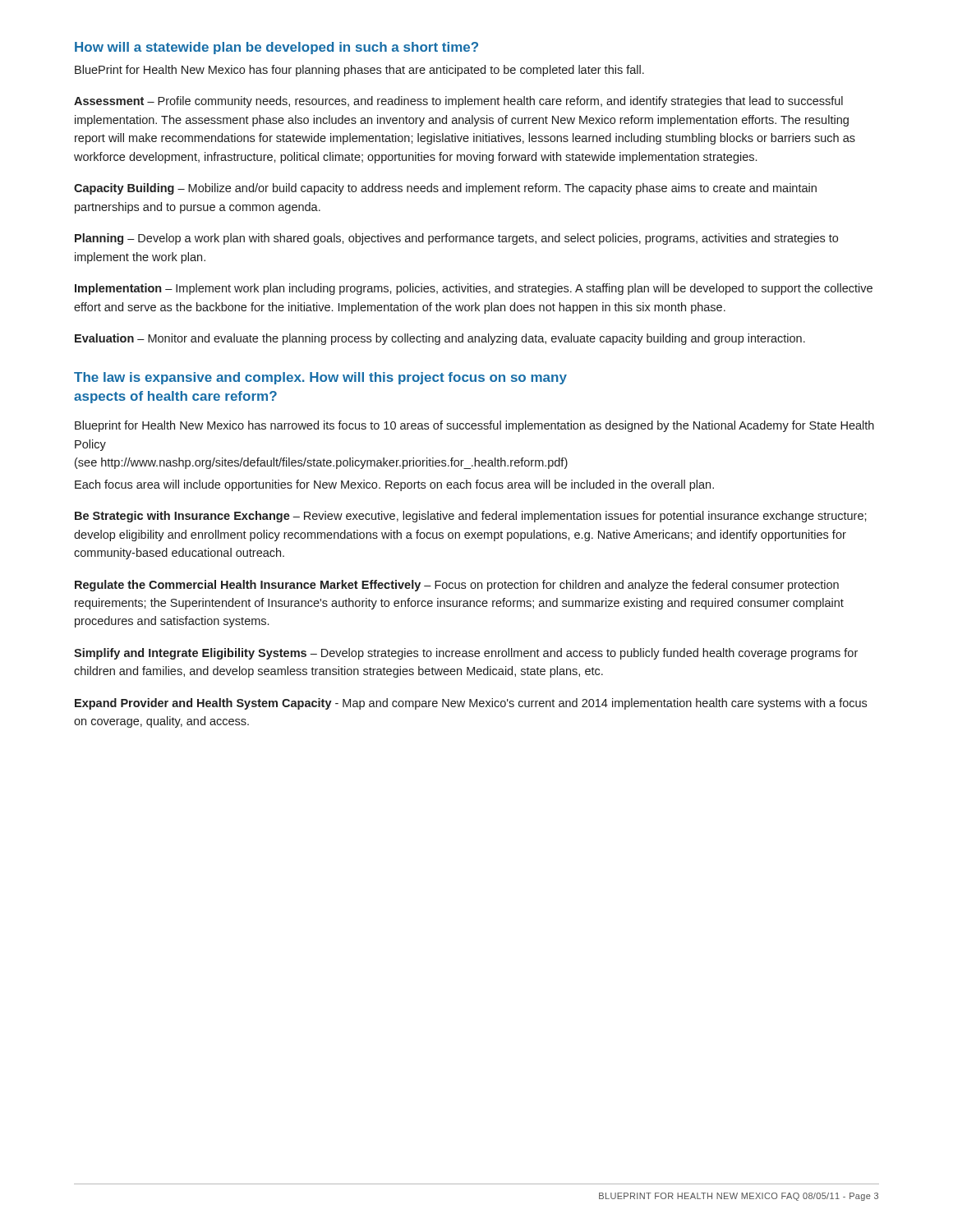Navigate to the text starting "Planning – Develop a work plan"

point(456,248)
